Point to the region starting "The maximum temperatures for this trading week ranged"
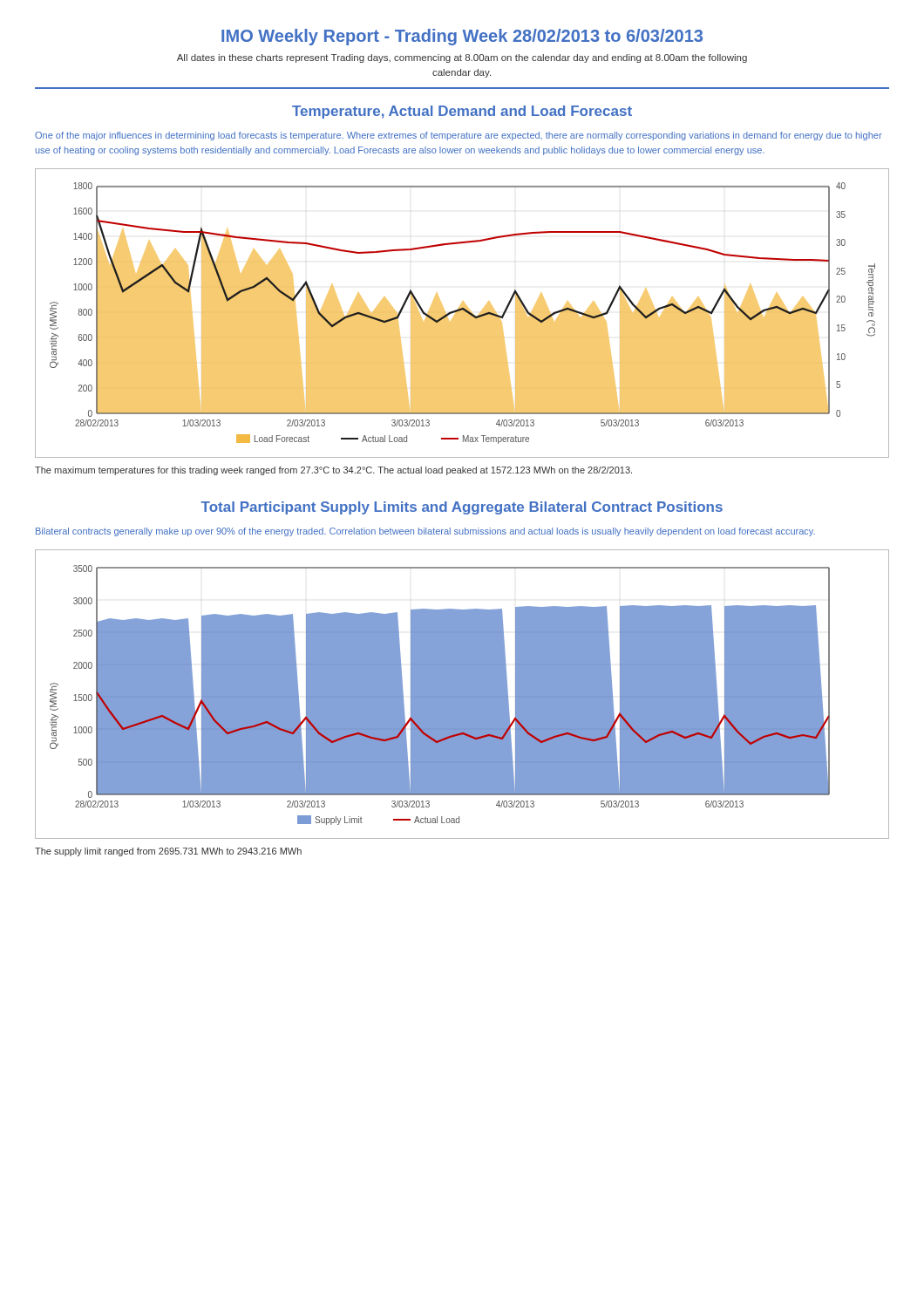Image resolution: width=924 pixels, height=1308 pixels. point(334,470)
